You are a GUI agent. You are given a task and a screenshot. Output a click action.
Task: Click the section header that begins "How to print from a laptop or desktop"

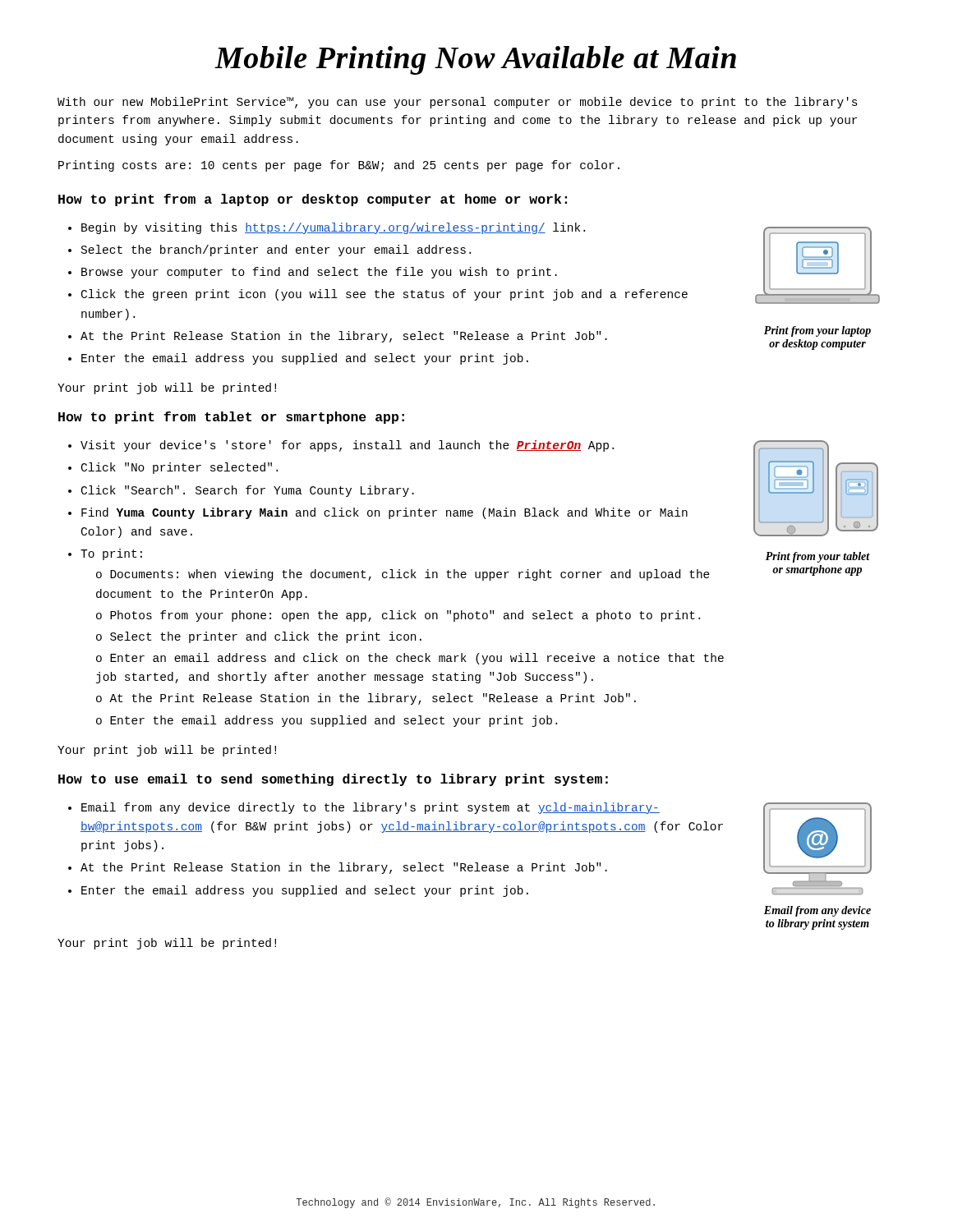[x=476, y=200]
